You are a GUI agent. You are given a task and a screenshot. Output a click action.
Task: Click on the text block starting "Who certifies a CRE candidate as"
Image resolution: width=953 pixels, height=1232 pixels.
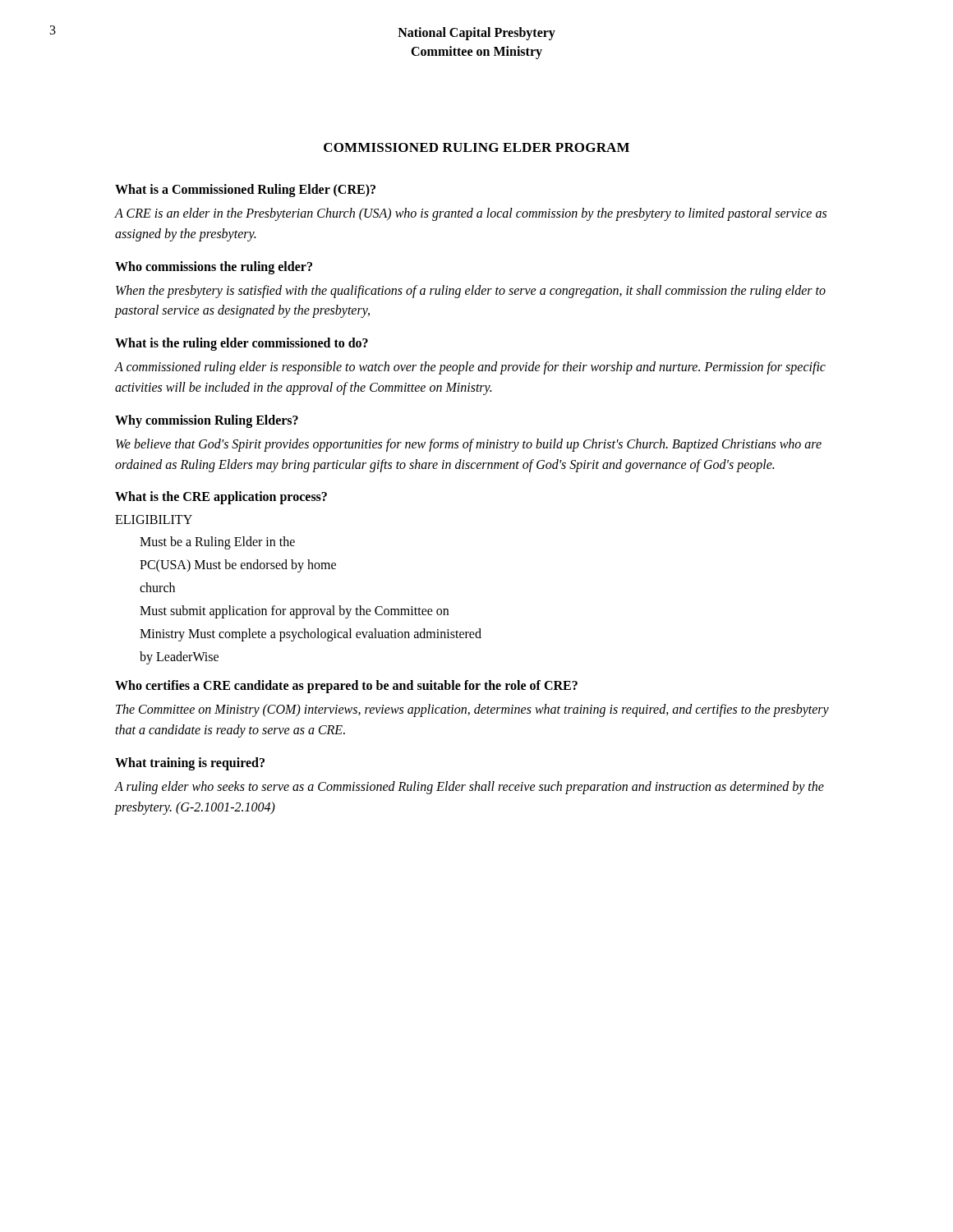click(347, 686)
